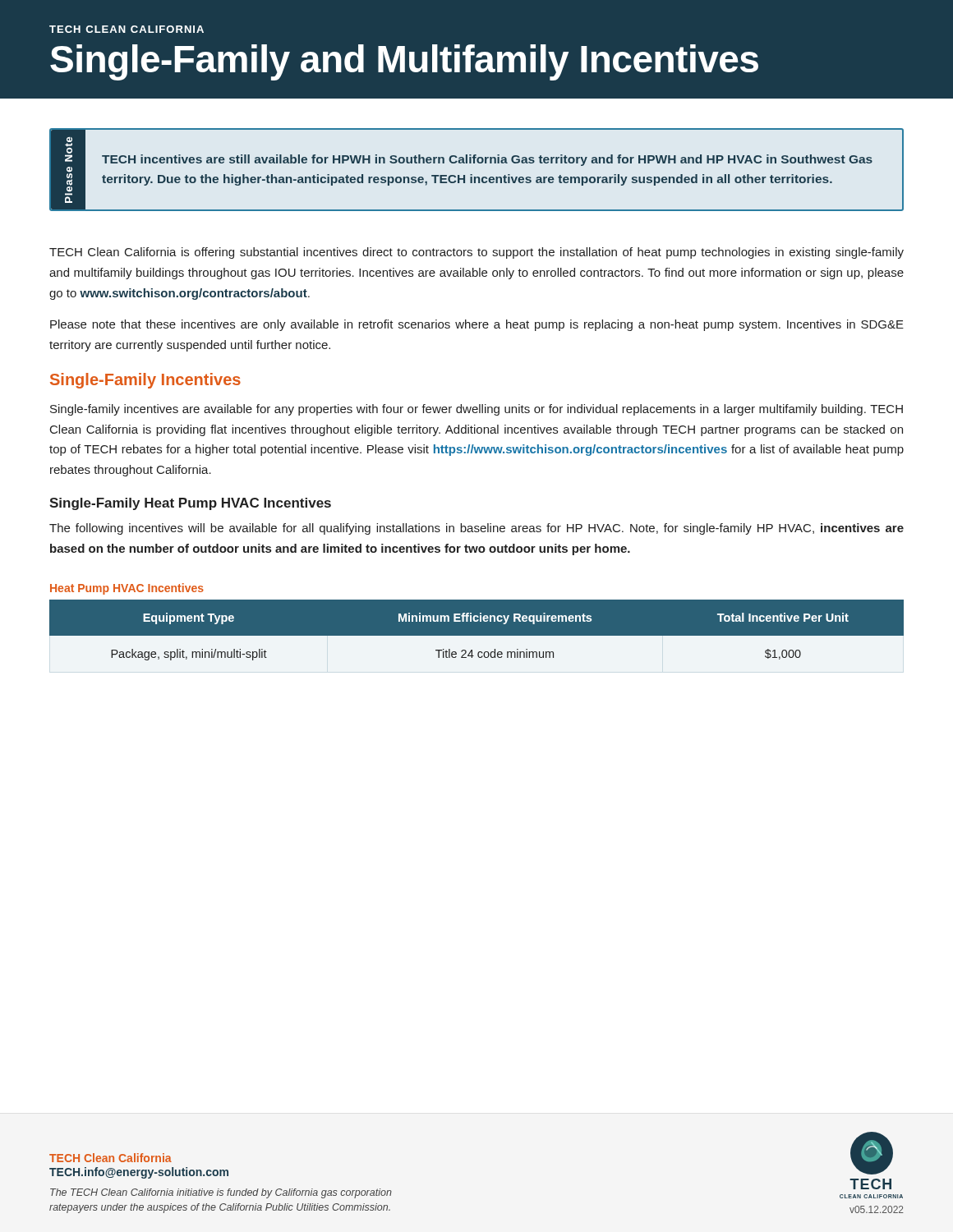Select the table that reads "Minimum Efficiency Requirements"

click(x=476, y=637)
